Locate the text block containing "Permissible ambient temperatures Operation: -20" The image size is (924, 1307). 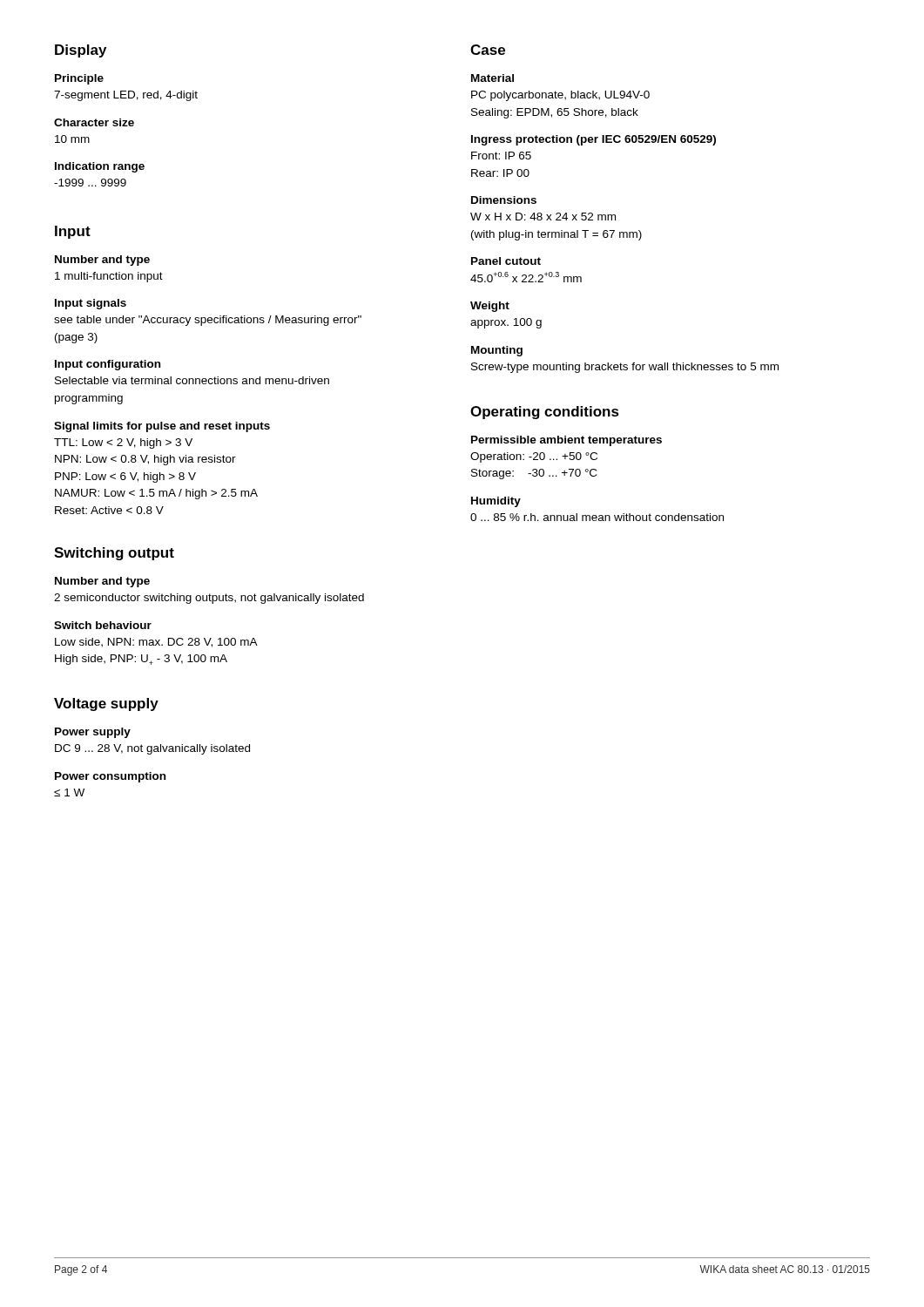567,441
